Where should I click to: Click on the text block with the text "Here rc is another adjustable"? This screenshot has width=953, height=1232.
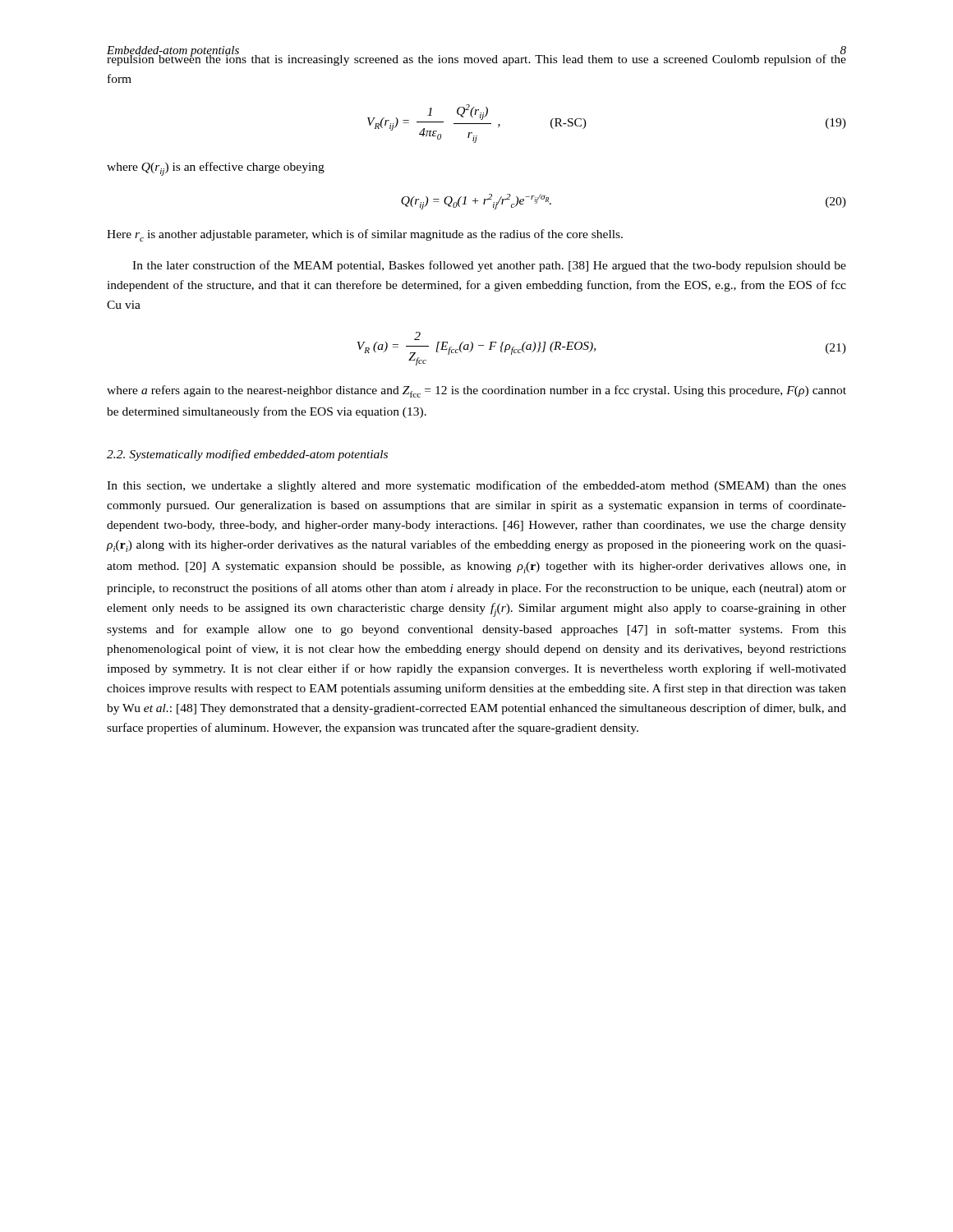[476, 235]
